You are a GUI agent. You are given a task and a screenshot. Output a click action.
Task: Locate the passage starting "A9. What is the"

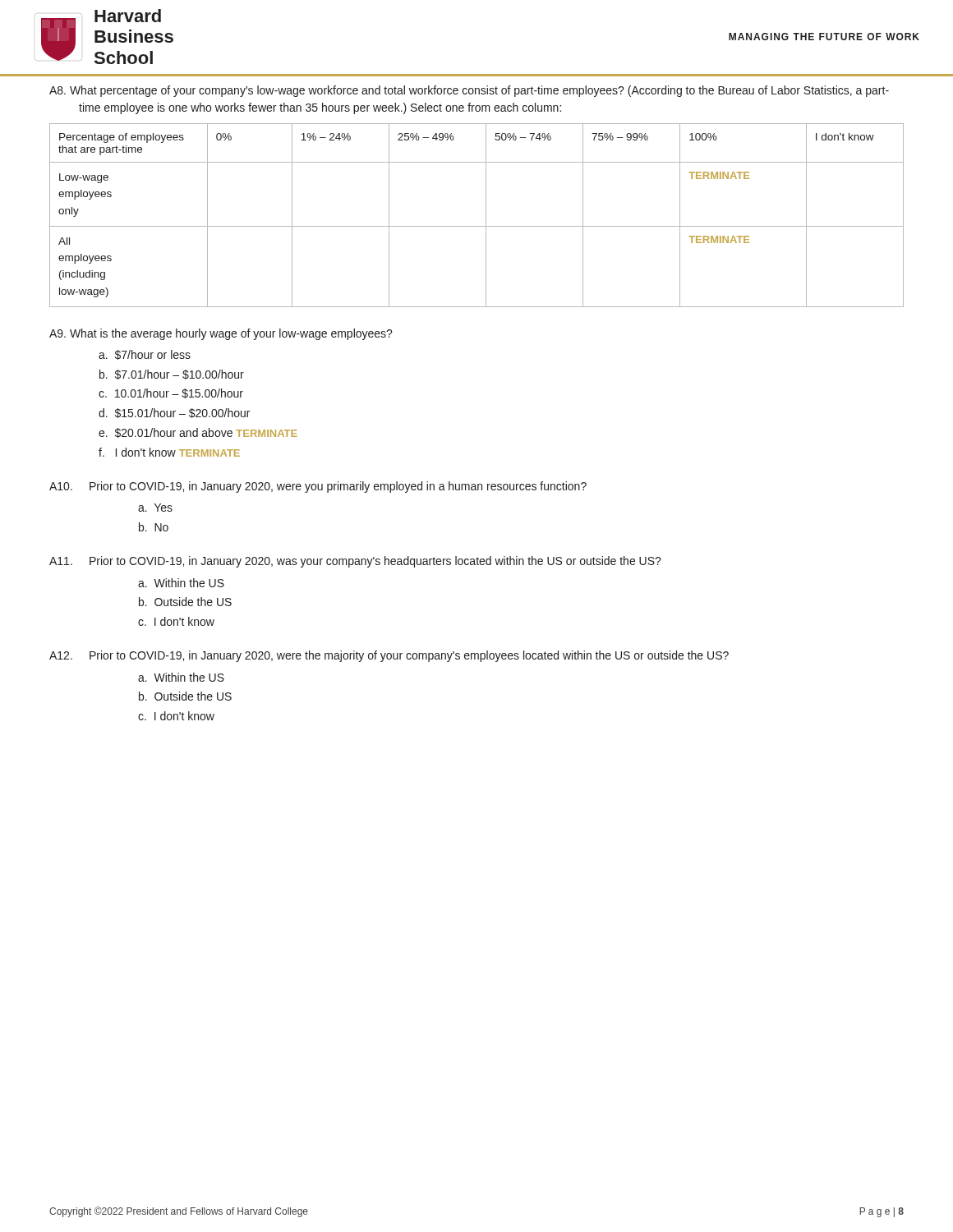point(221,333)
